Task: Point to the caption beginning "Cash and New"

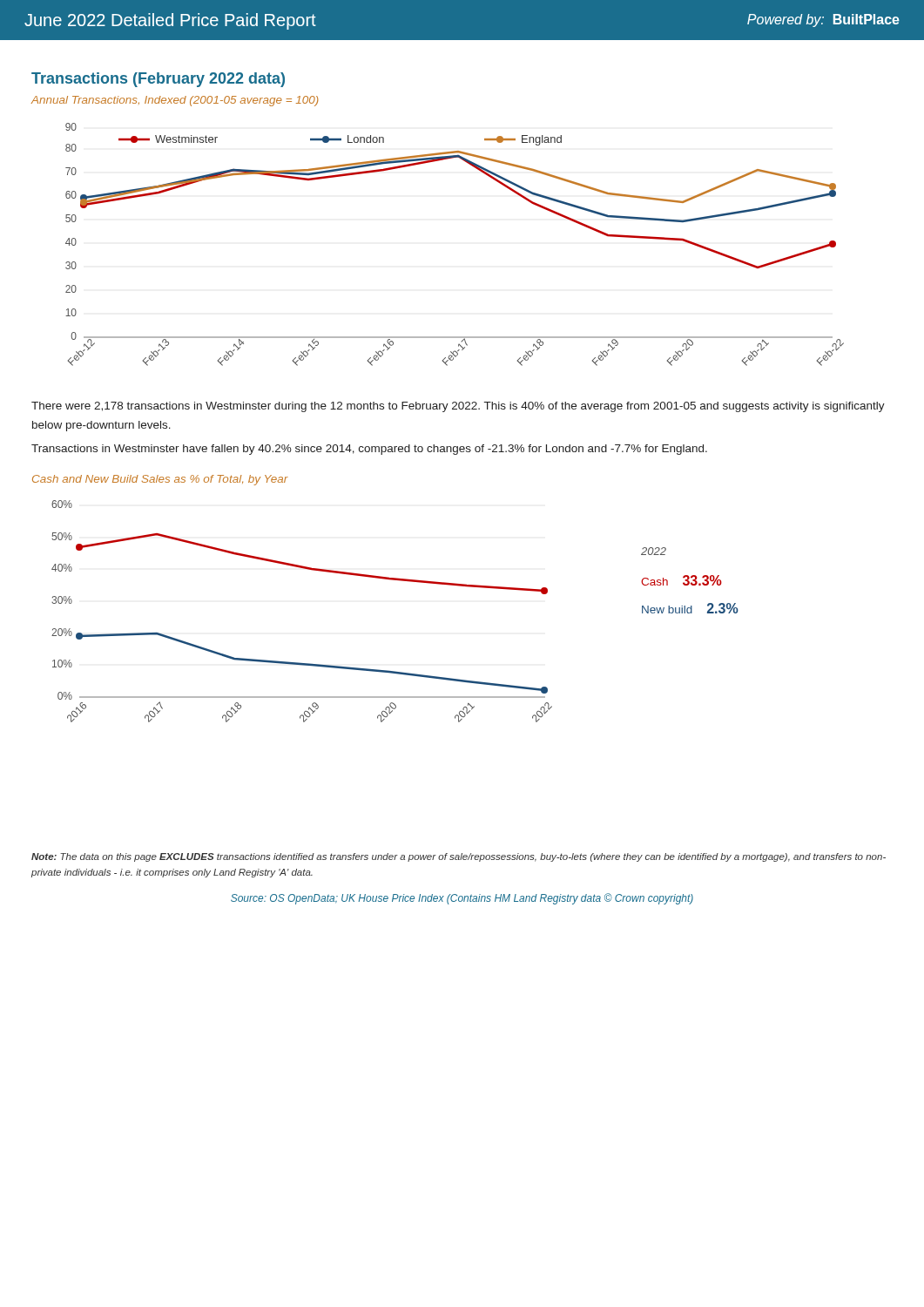Action: (159, 479)
